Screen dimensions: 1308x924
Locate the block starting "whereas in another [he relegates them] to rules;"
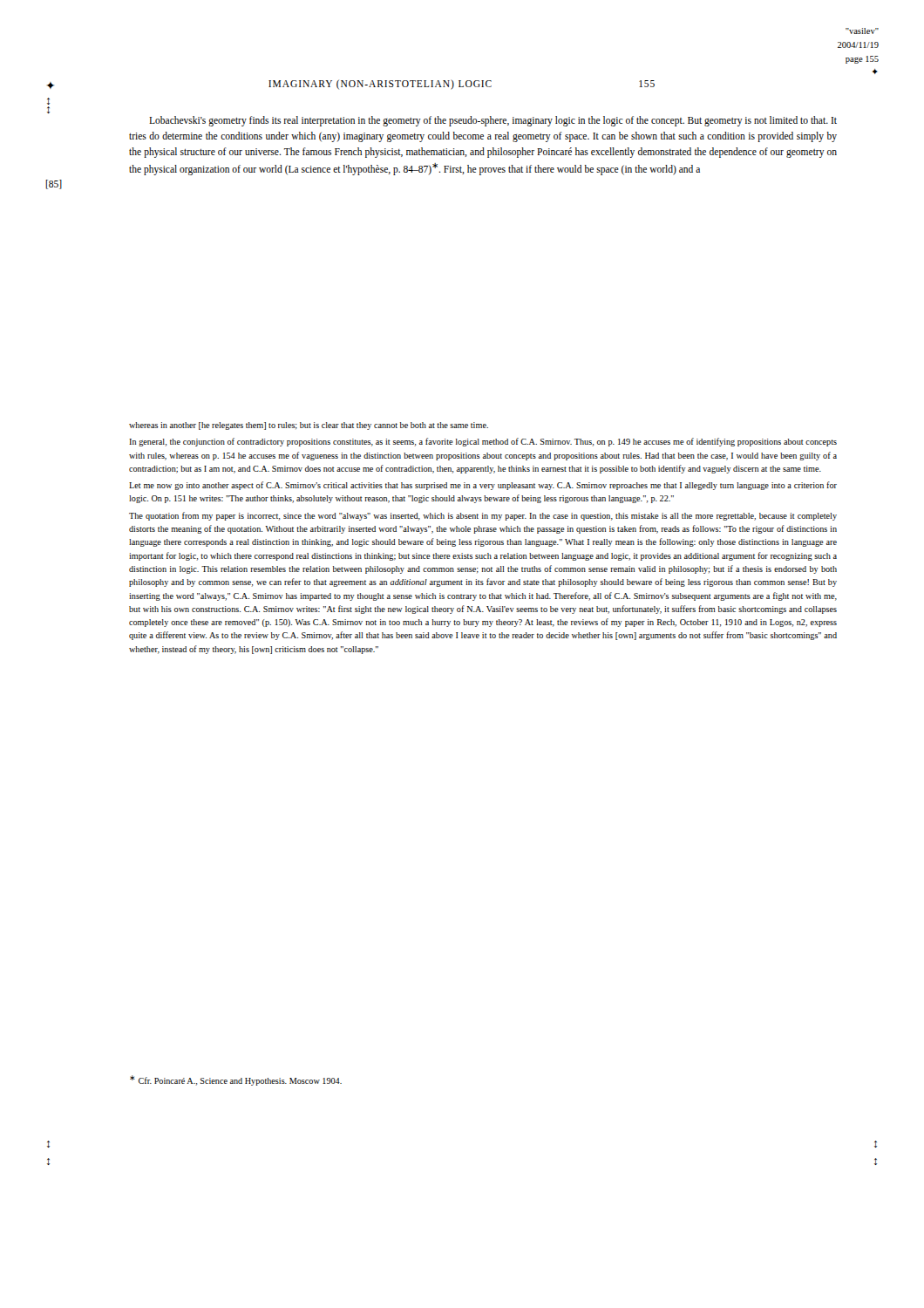click(483, 537)
